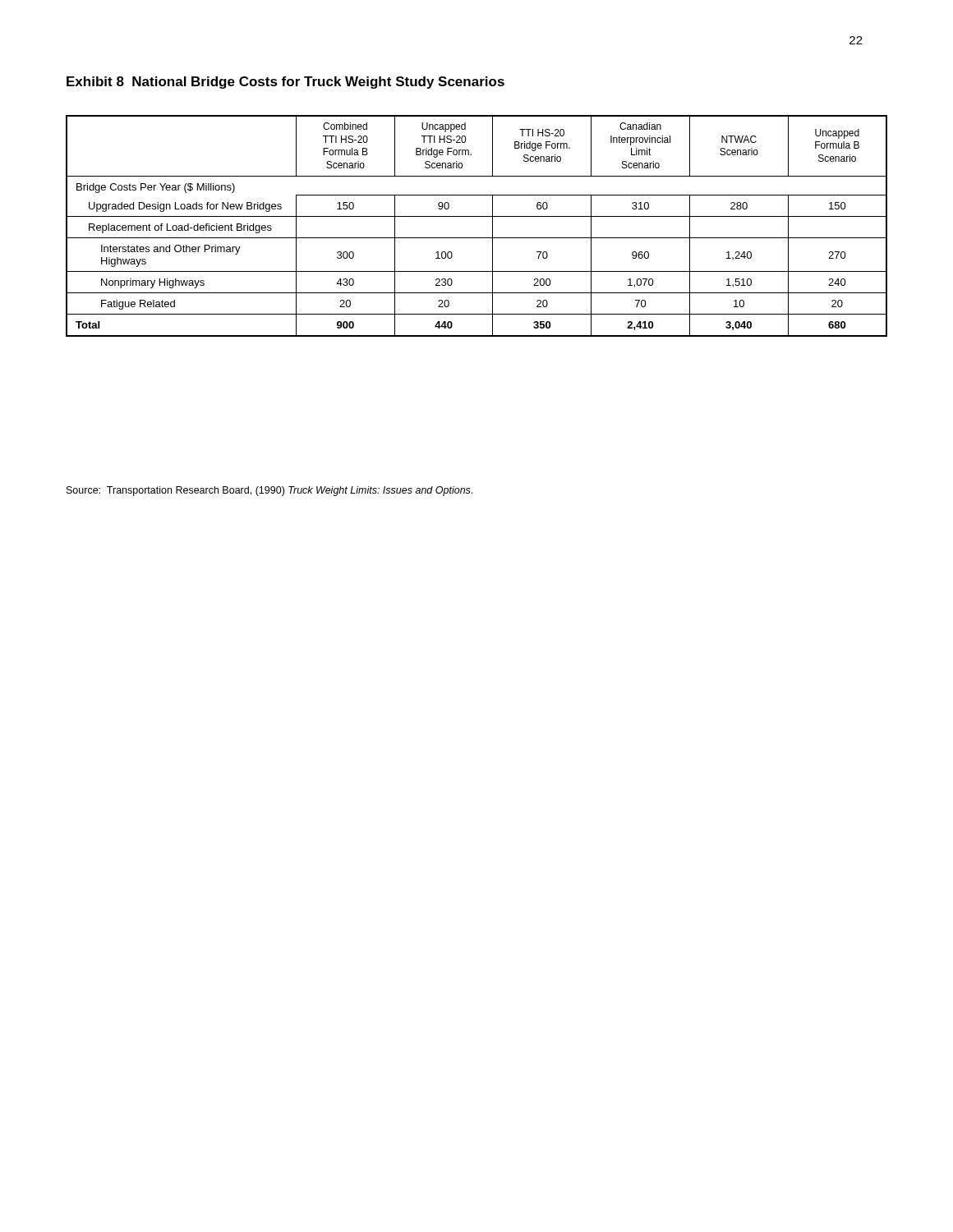Find the caption that reads "Source: Transportation Research Board, (1990) Truck"
This screenshot has width=953, height=1232.
coord(270,490)
